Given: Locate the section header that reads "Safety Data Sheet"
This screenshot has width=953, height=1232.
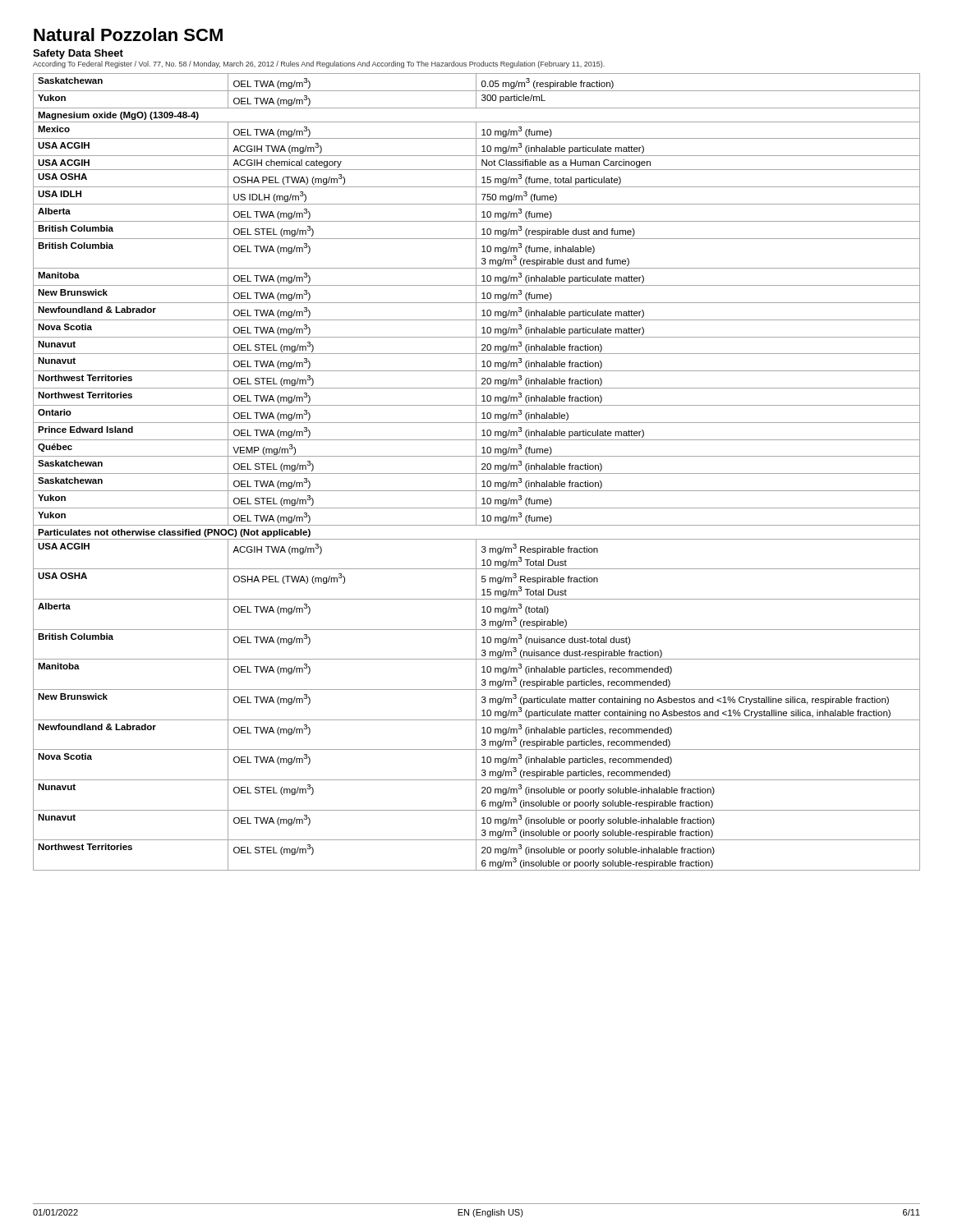Looking at the screenshot, I should click(x=78, y=53).
